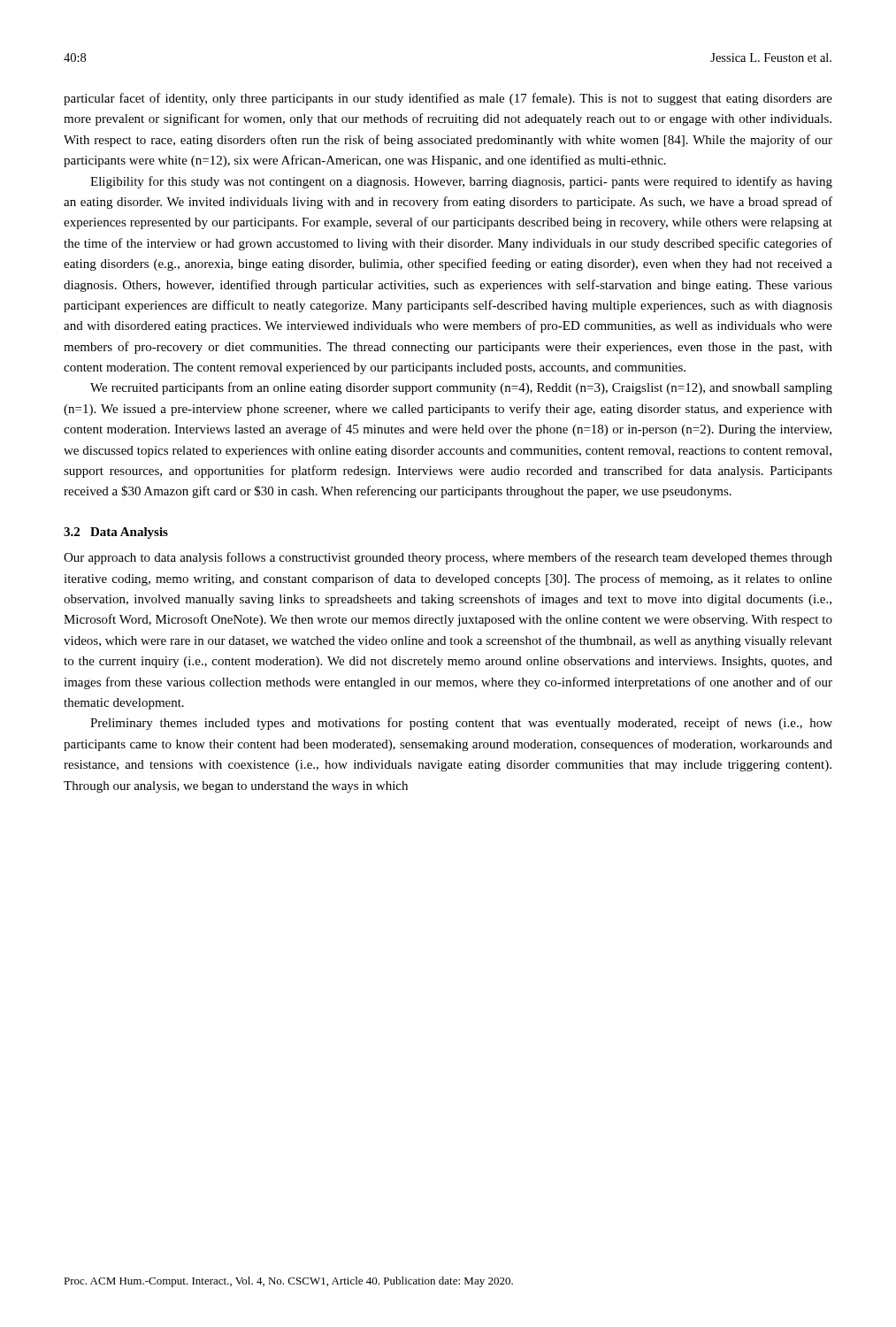896x1327 pixels.
Task: Click on the text block with the text "We recruited participants from an online"
Action: point(448,440)
